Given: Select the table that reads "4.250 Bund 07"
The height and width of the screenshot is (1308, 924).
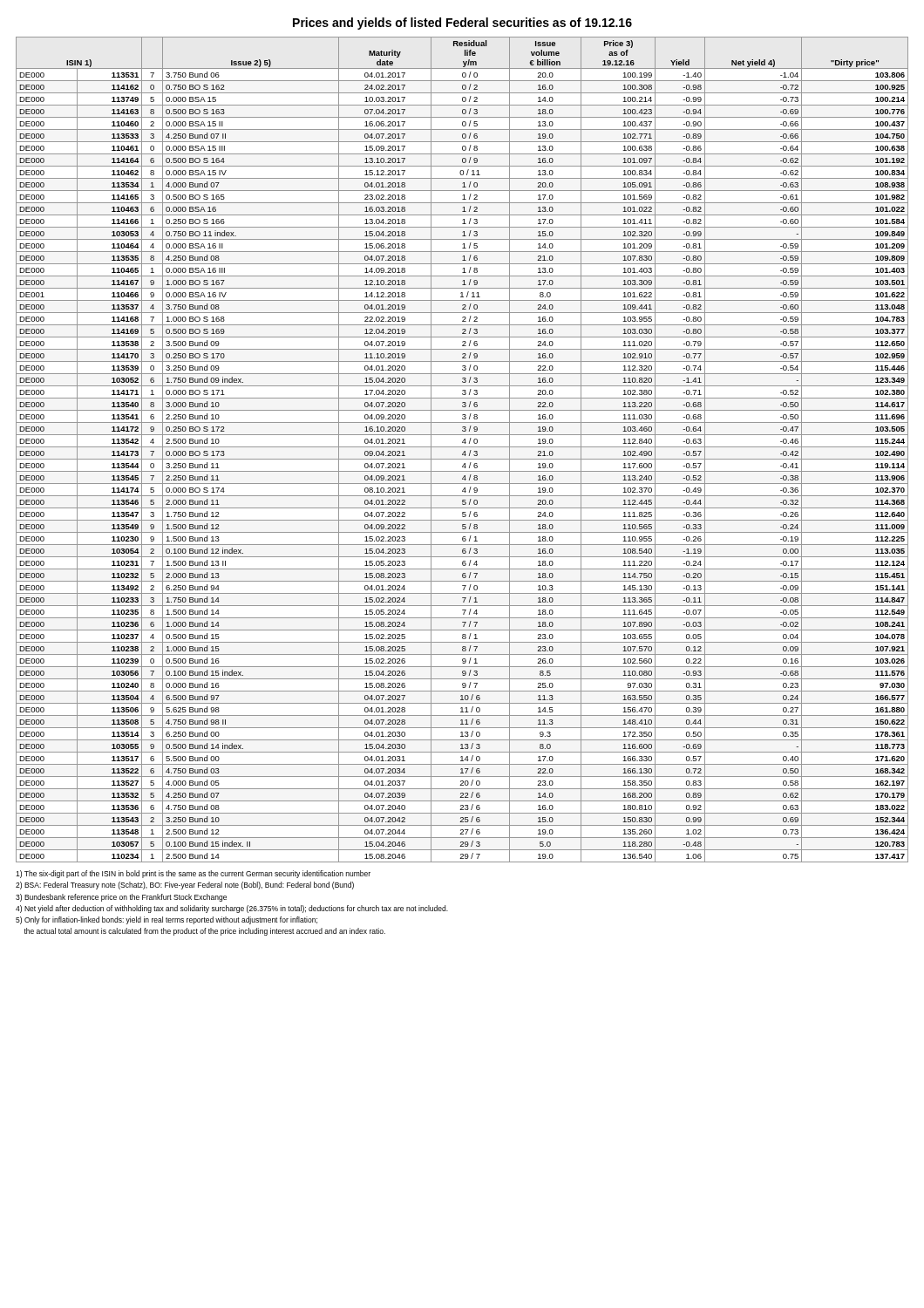Looking at the screenshot, I should (x=462, y=449).
